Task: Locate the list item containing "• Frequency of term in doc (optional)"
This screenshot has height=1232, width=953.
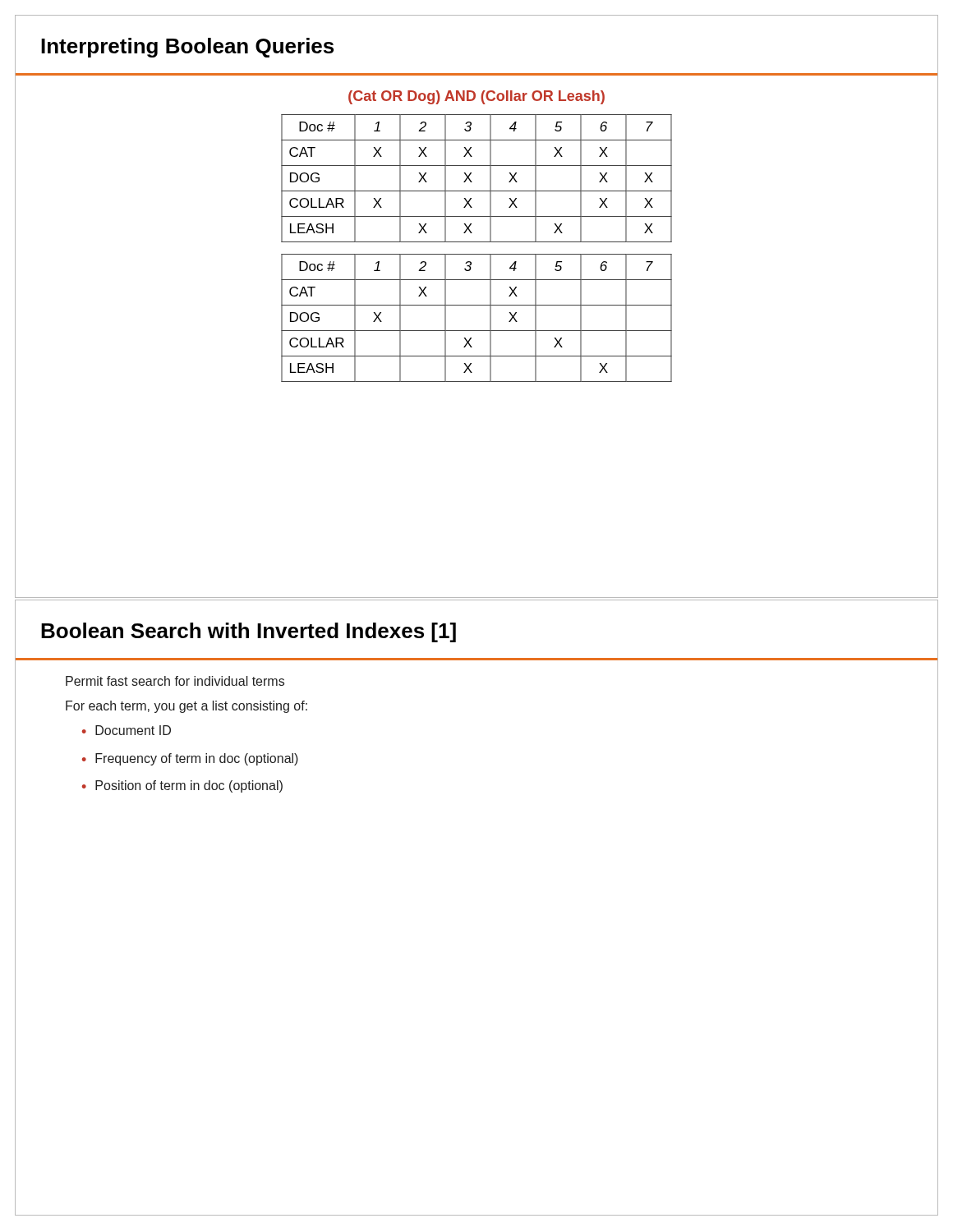Action: [x=190, y=760]
